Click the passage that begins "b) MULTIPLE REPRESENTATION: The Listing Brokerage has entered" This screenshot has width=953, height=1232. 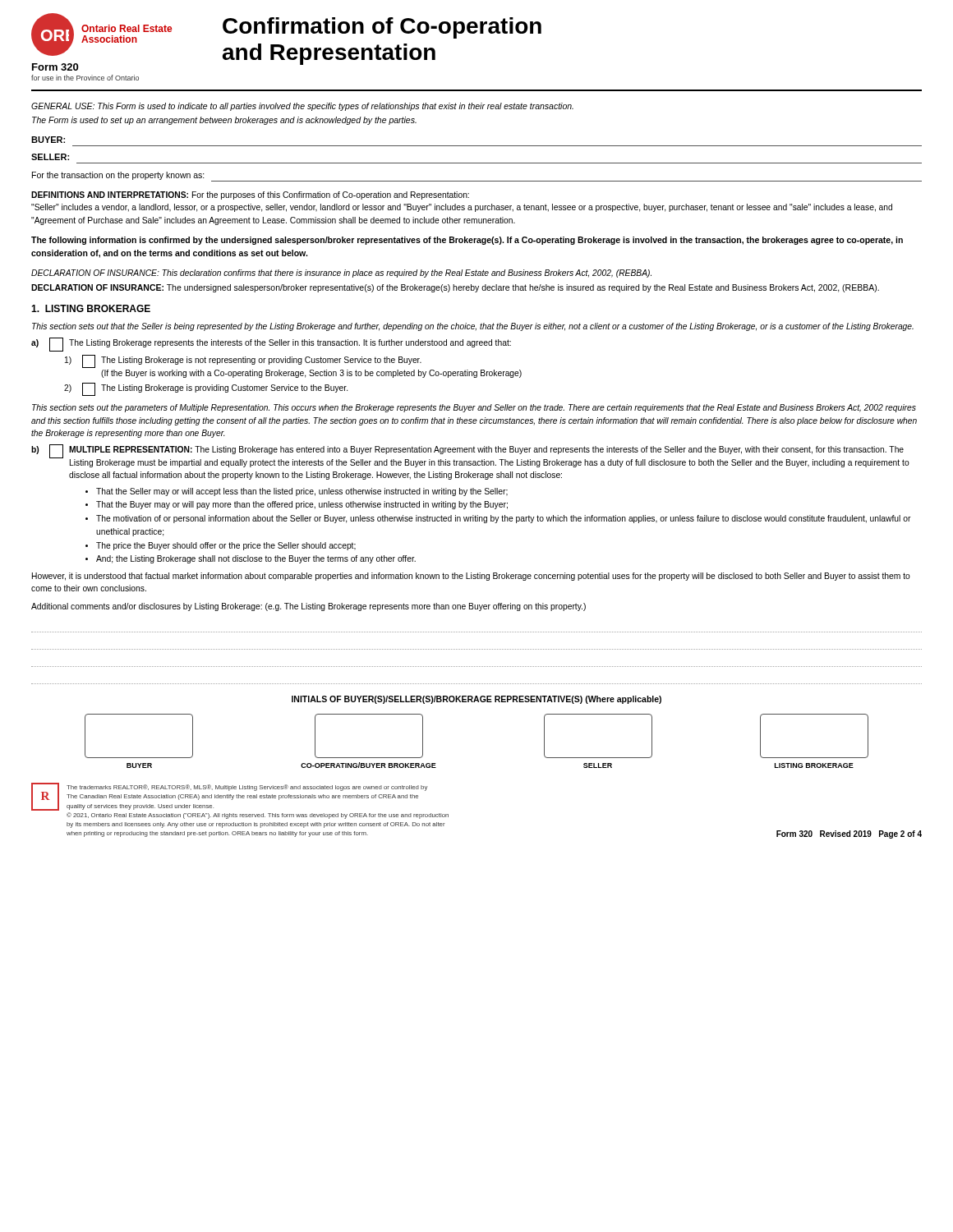476,463
